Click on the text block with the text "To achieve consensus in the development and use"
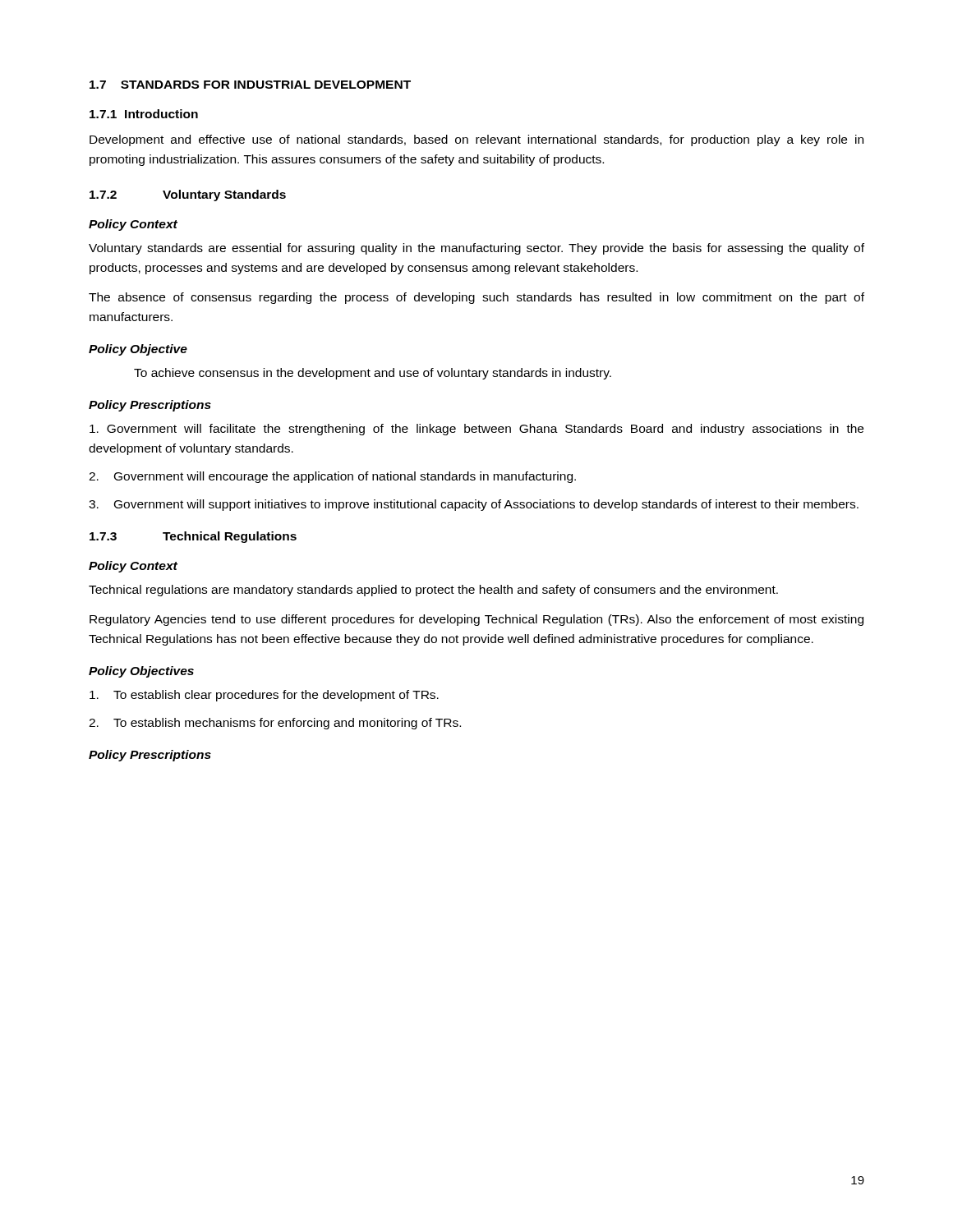This screenshot has width=953, height=1232. (x=373, y=373)
